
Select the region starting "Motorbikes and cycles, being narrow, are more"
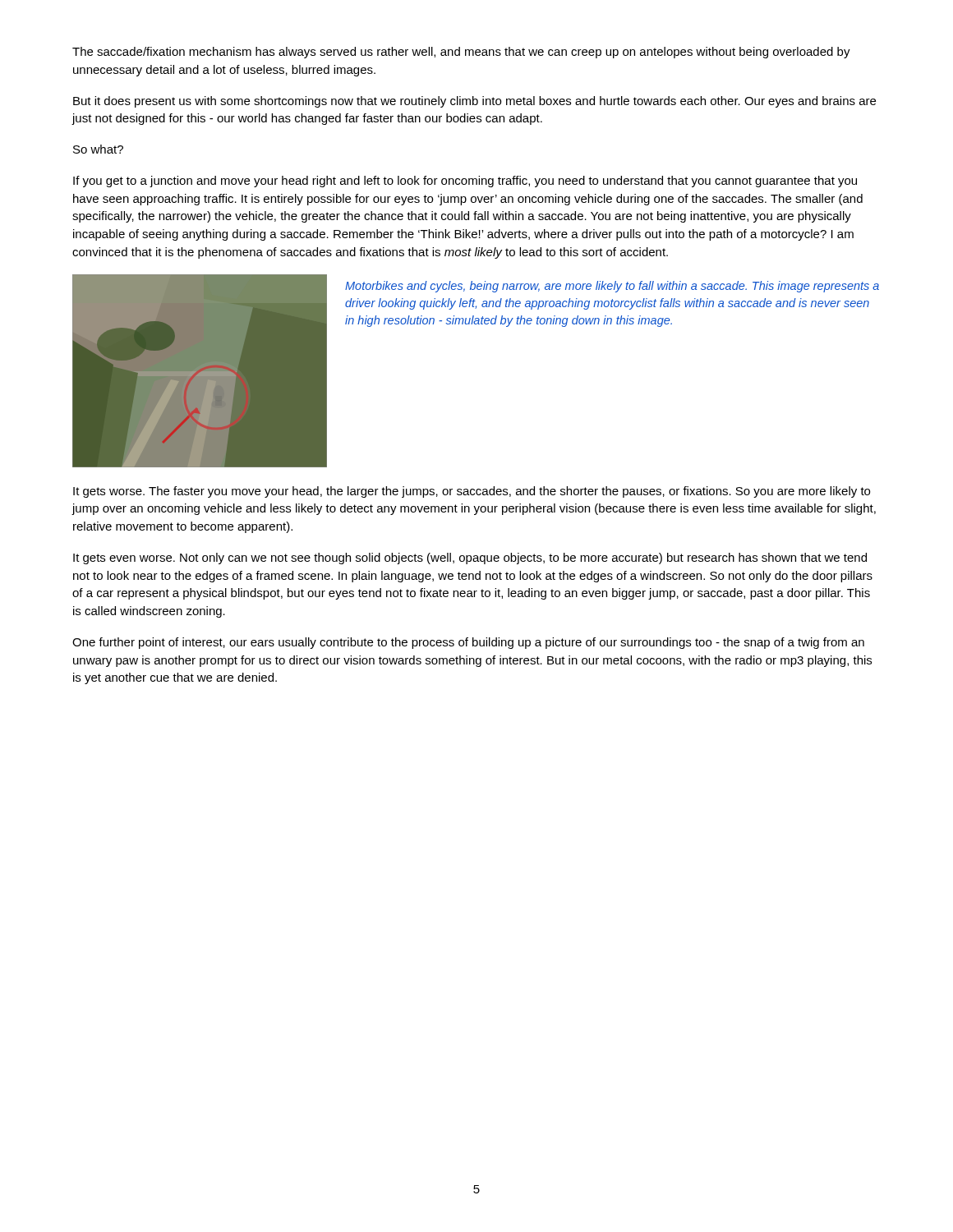point(612,303)
